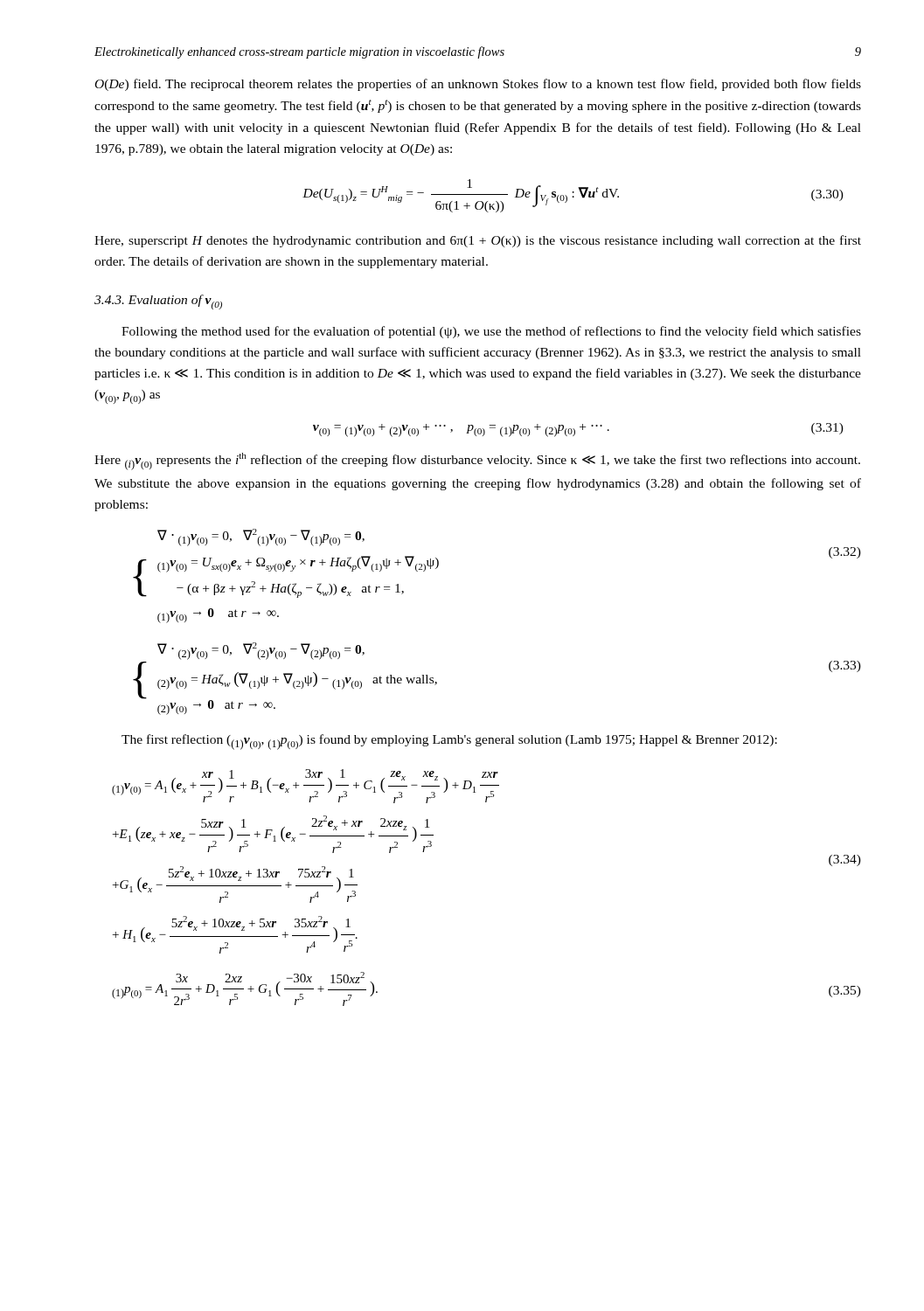Locate the formula with the text "v(0) = (1)v(0) + (2)v(0)"
This screenshot has height=1311, width=924.
pos(478,428)
